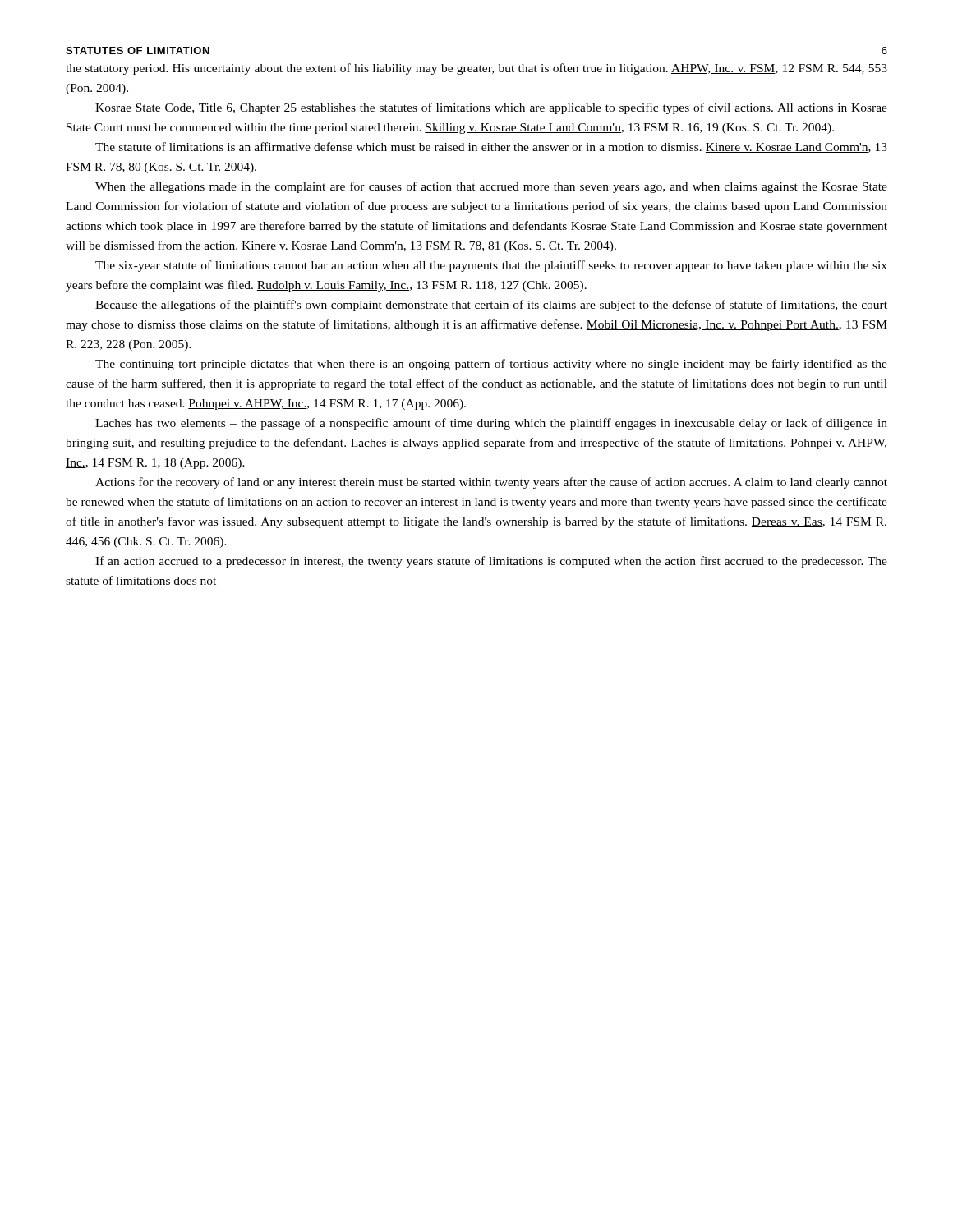Find the block on this page that starts "the statutory period."

(476, 78)
